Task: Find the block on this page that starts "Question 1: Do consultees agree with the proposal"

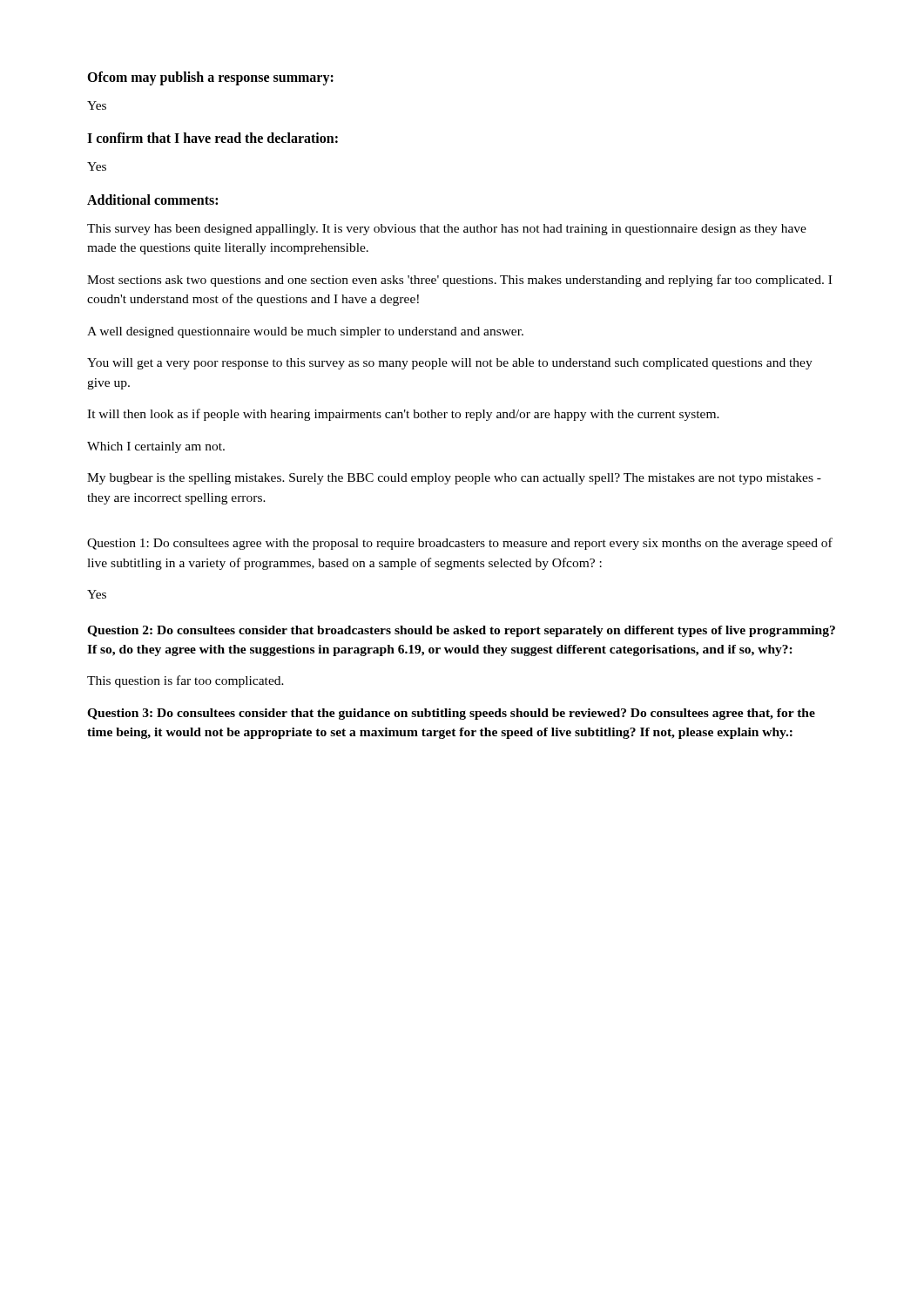Action: [460, 552]
